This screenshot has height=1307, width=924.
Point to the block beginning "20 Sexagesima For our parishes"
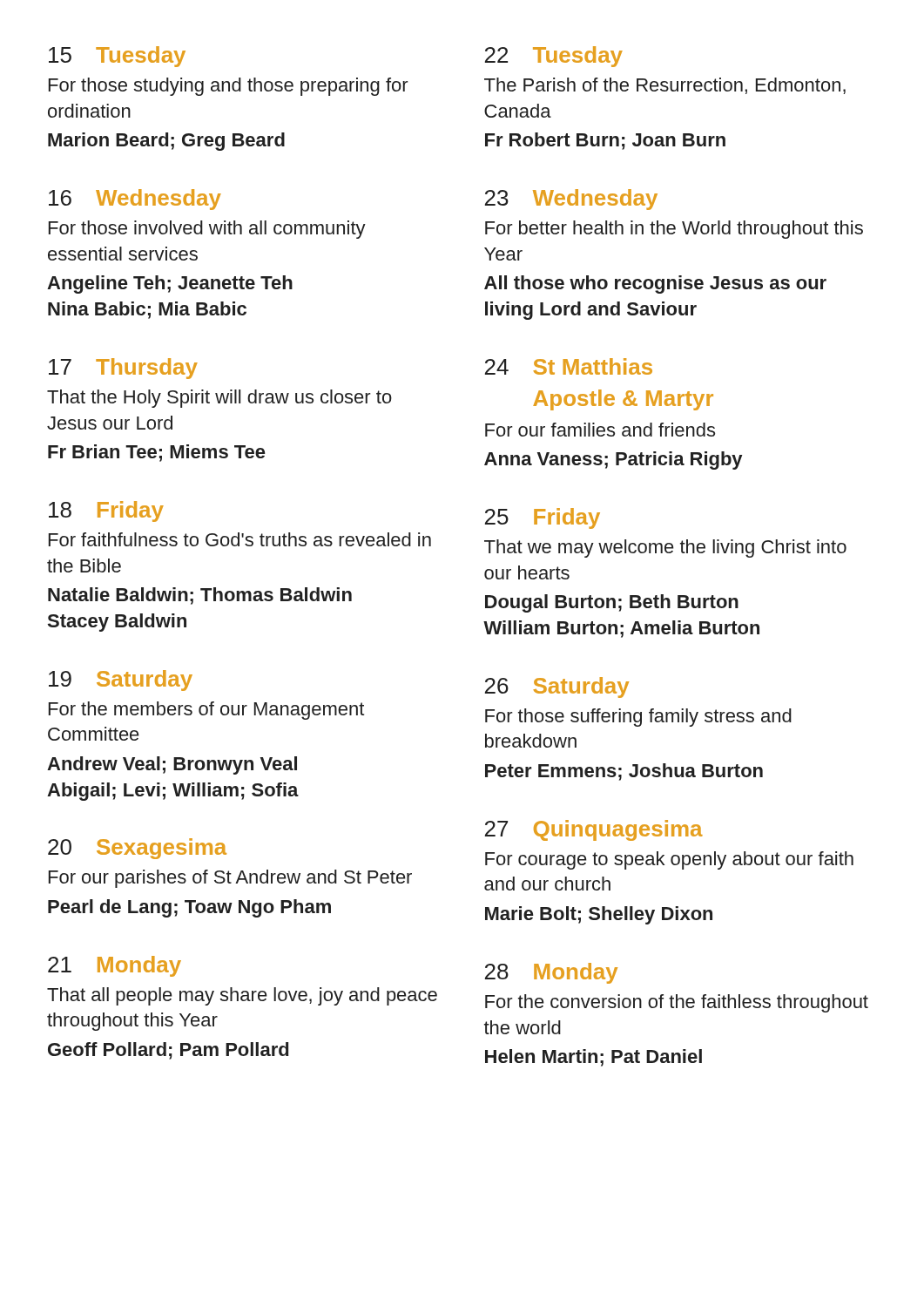click(x=244, y=877)
